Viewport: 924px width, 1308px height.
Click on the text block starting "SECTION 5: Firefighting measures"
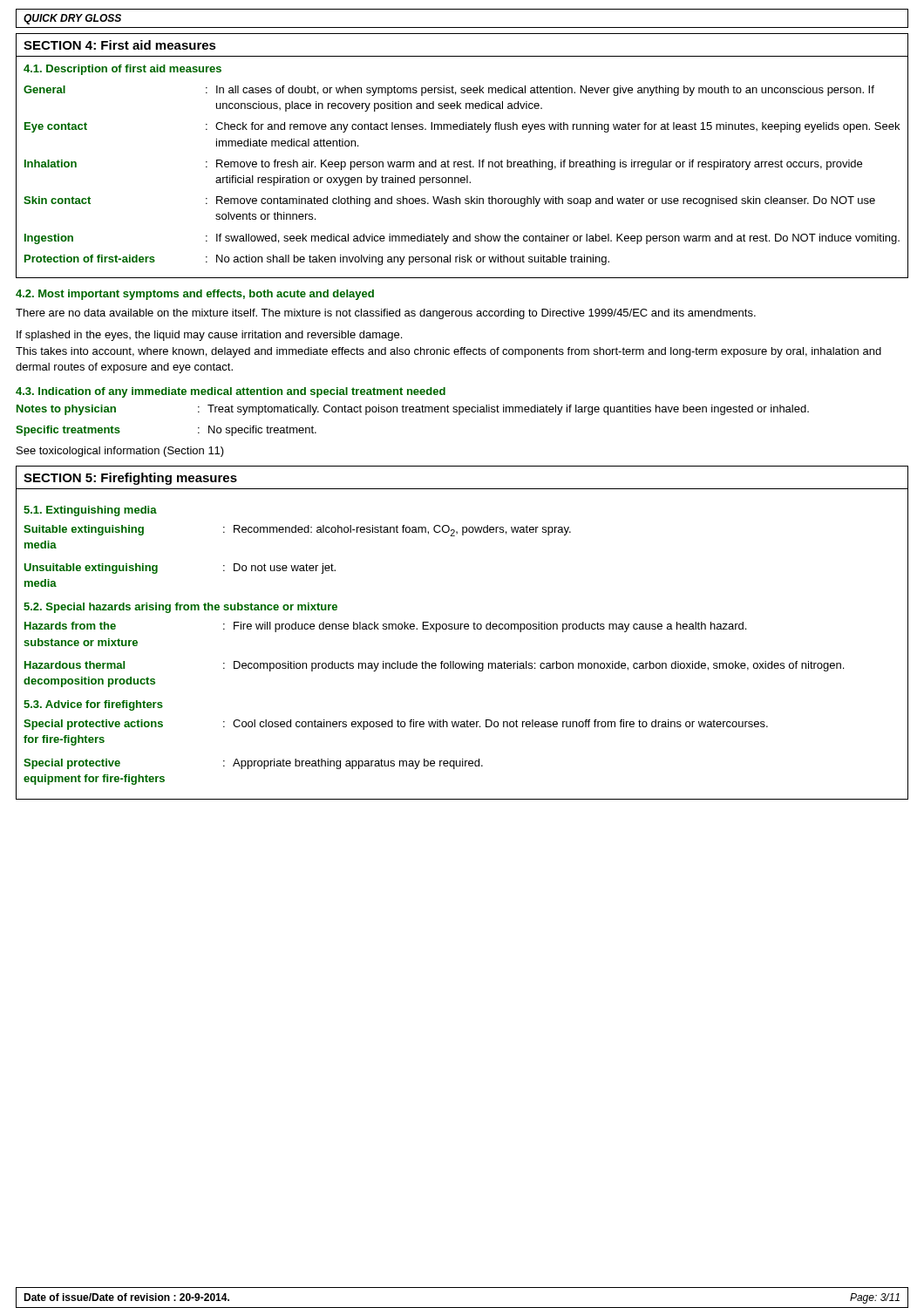pos(130,477)
